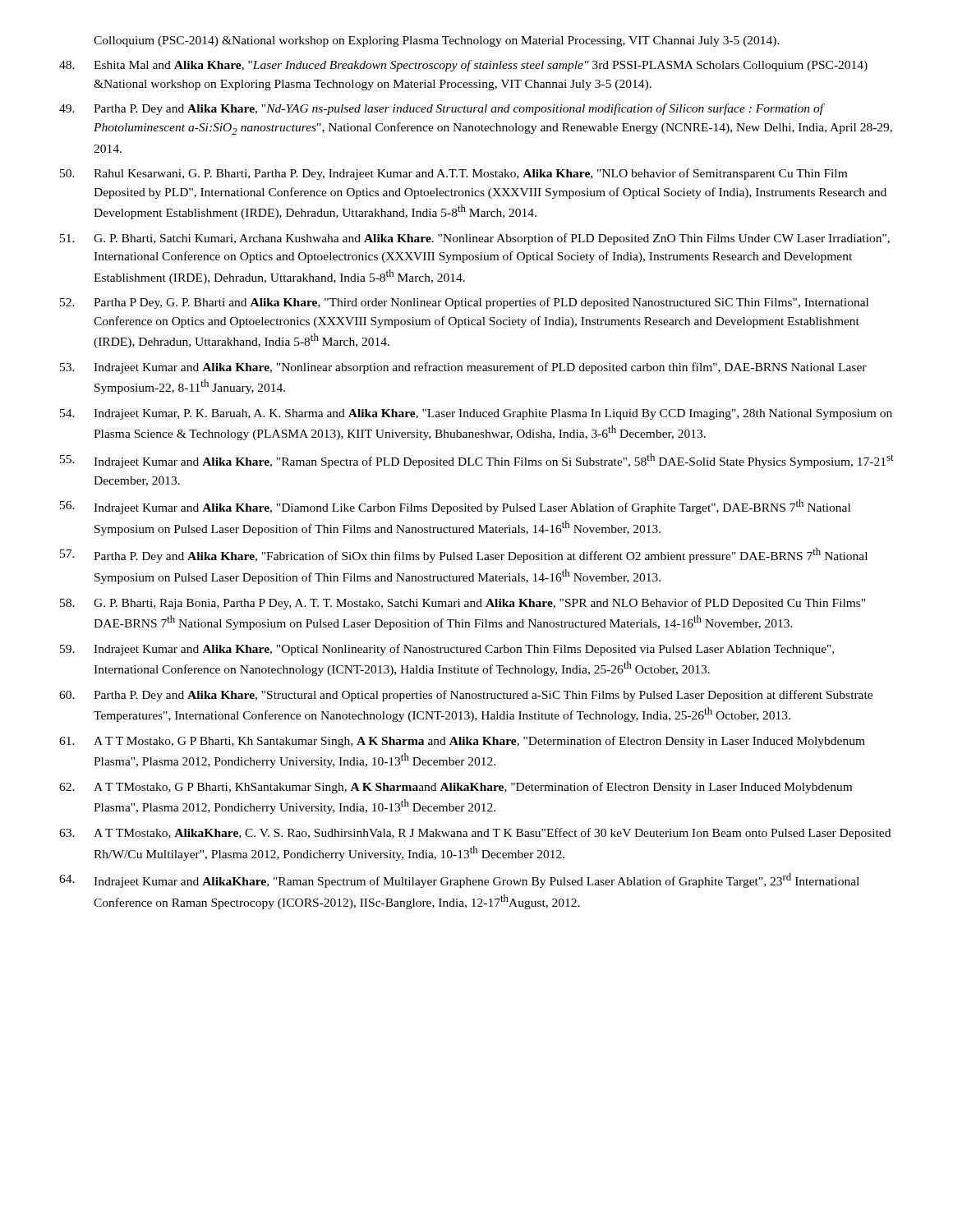Viewport: 953px width, 1232px height.
Task: Where is the passage that starts "53. Indrajeet Kumar and Alika Khare, "Nonlinear absorption"?
Action: coord(476,378)
